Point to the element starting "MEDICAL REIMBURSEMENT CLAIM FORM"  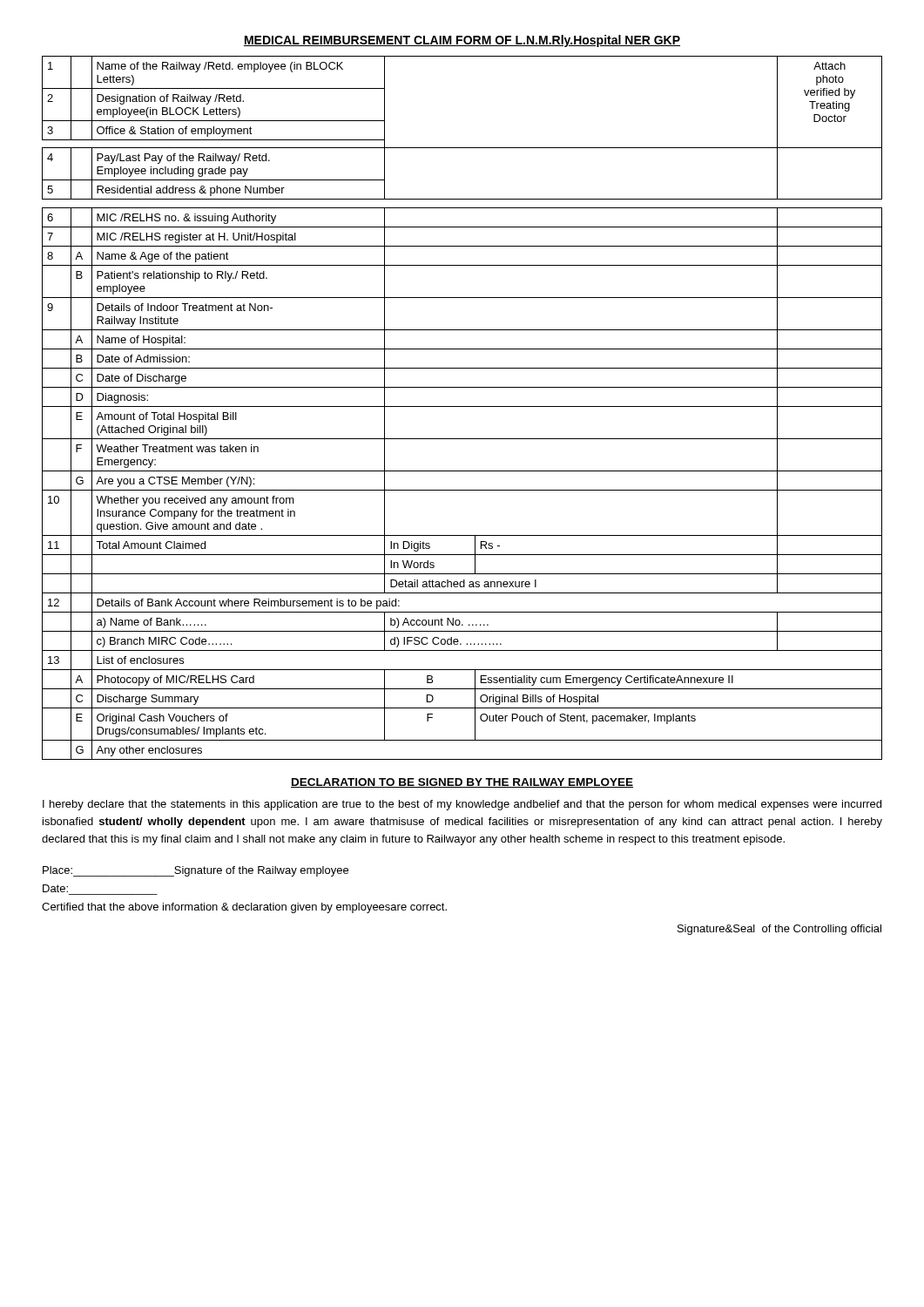click(x=462, y=40)
